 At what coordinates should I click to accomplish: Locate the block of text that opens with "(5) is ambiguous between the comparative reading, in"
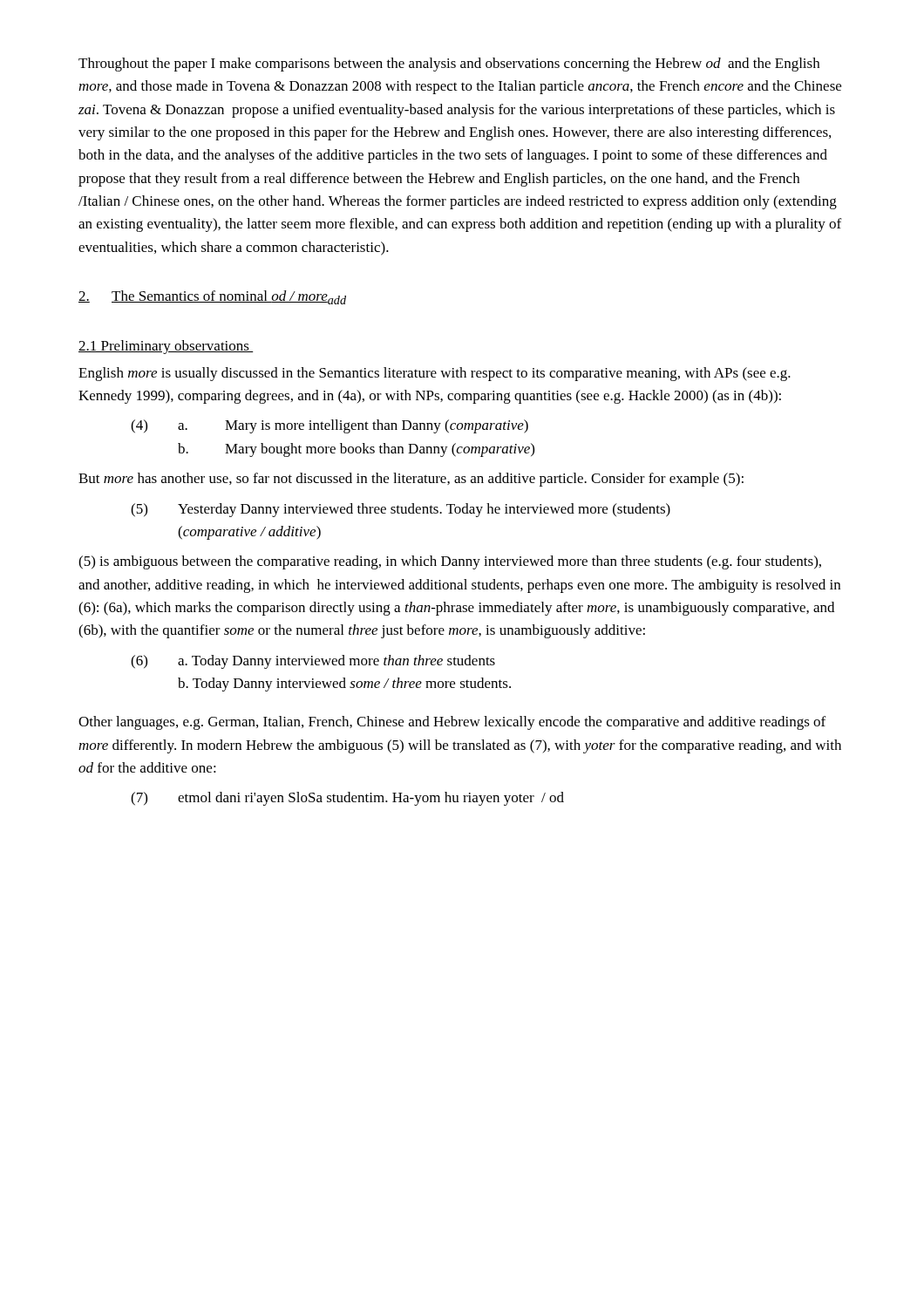point(462,596)
